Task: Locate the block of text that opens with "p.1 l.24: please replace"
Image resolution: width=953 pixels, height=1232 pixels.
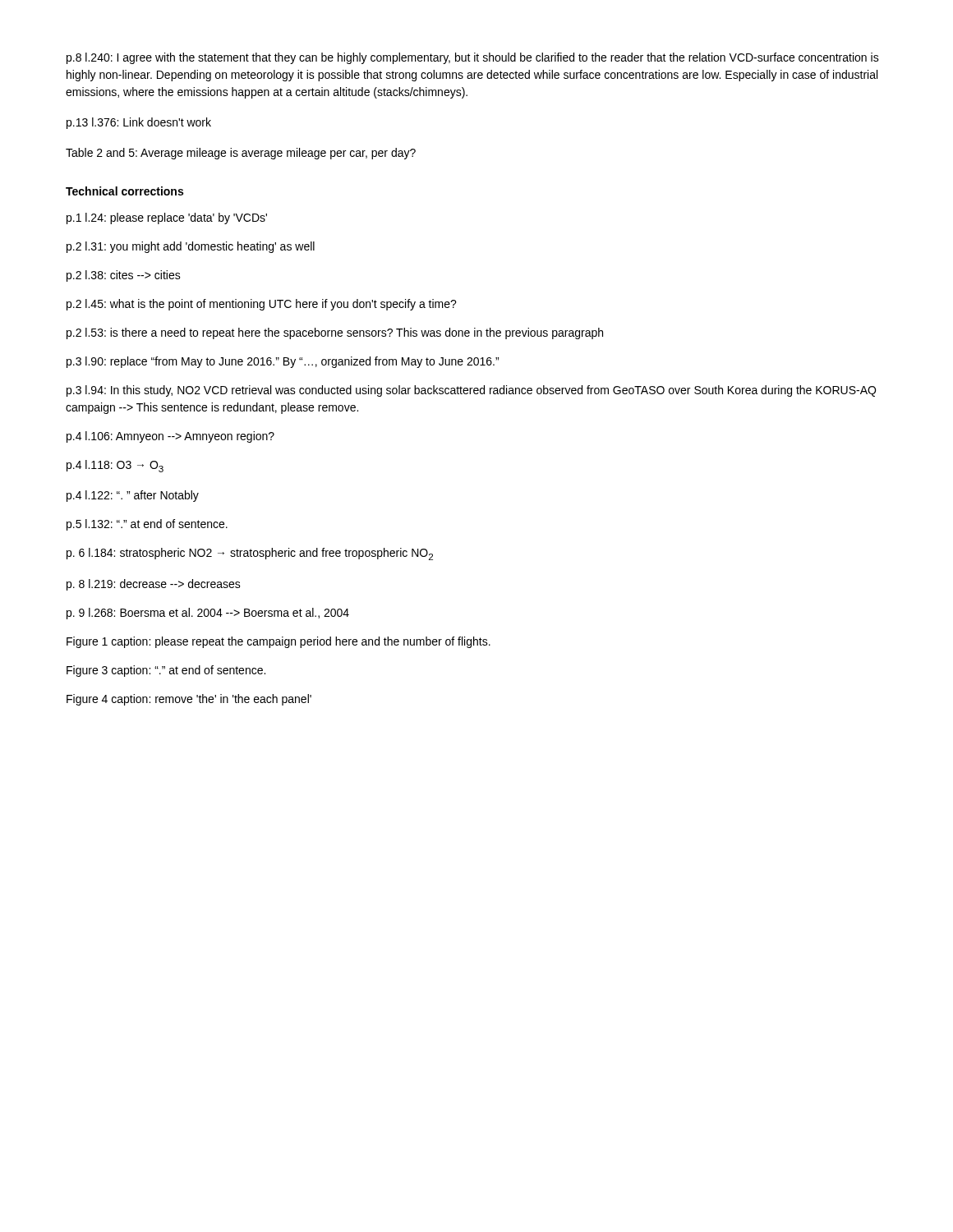Action: (x=167, y=218)
